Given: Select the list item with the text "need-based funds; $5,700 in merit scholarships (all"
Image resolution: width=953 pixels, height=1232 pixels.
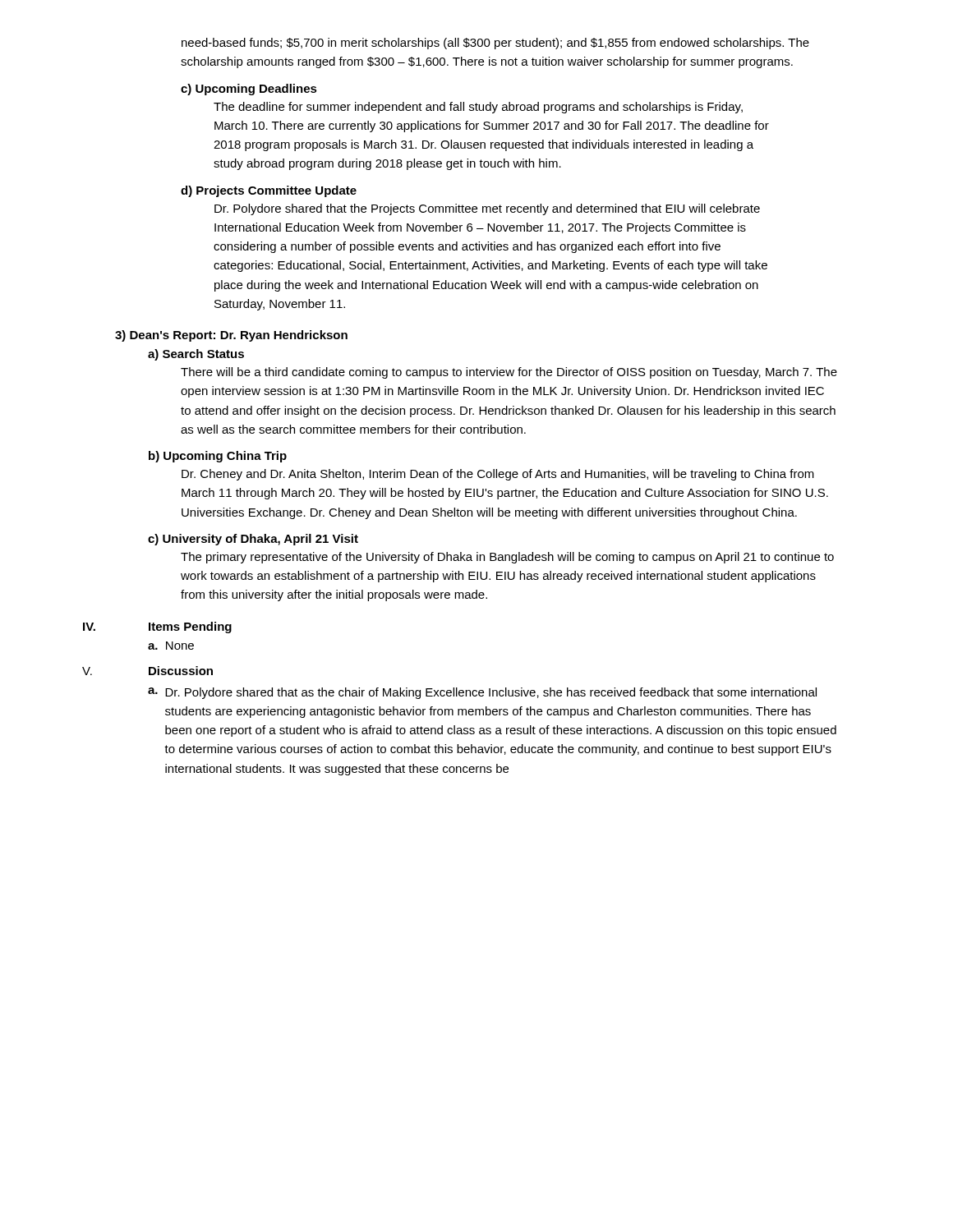Looking at the screenshot, I should click(495, 52).
